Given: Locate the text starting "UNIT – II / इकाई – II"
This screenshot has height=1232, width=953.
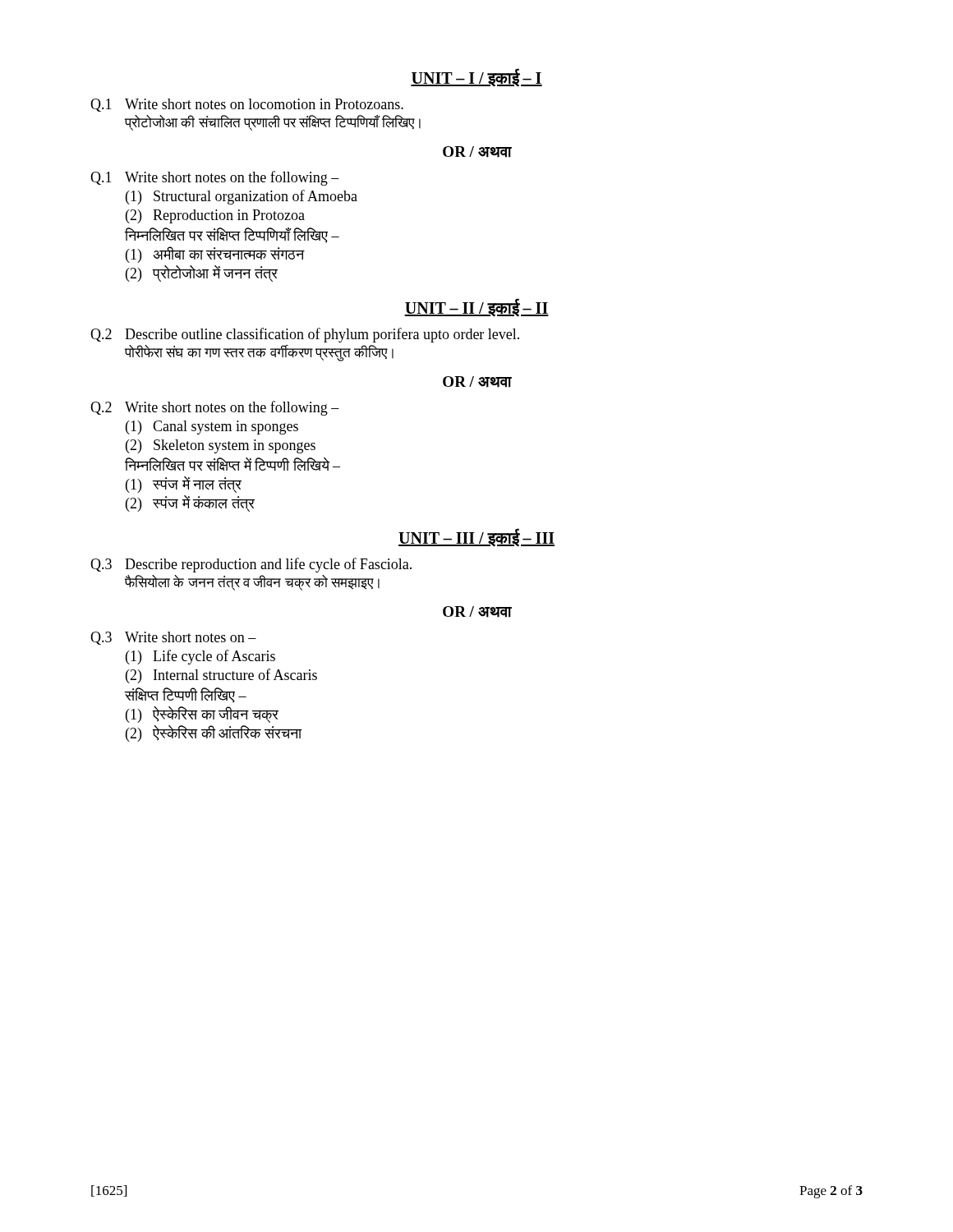Looking at the screenshot, I should pyautogui.click(x=476, y=308).
